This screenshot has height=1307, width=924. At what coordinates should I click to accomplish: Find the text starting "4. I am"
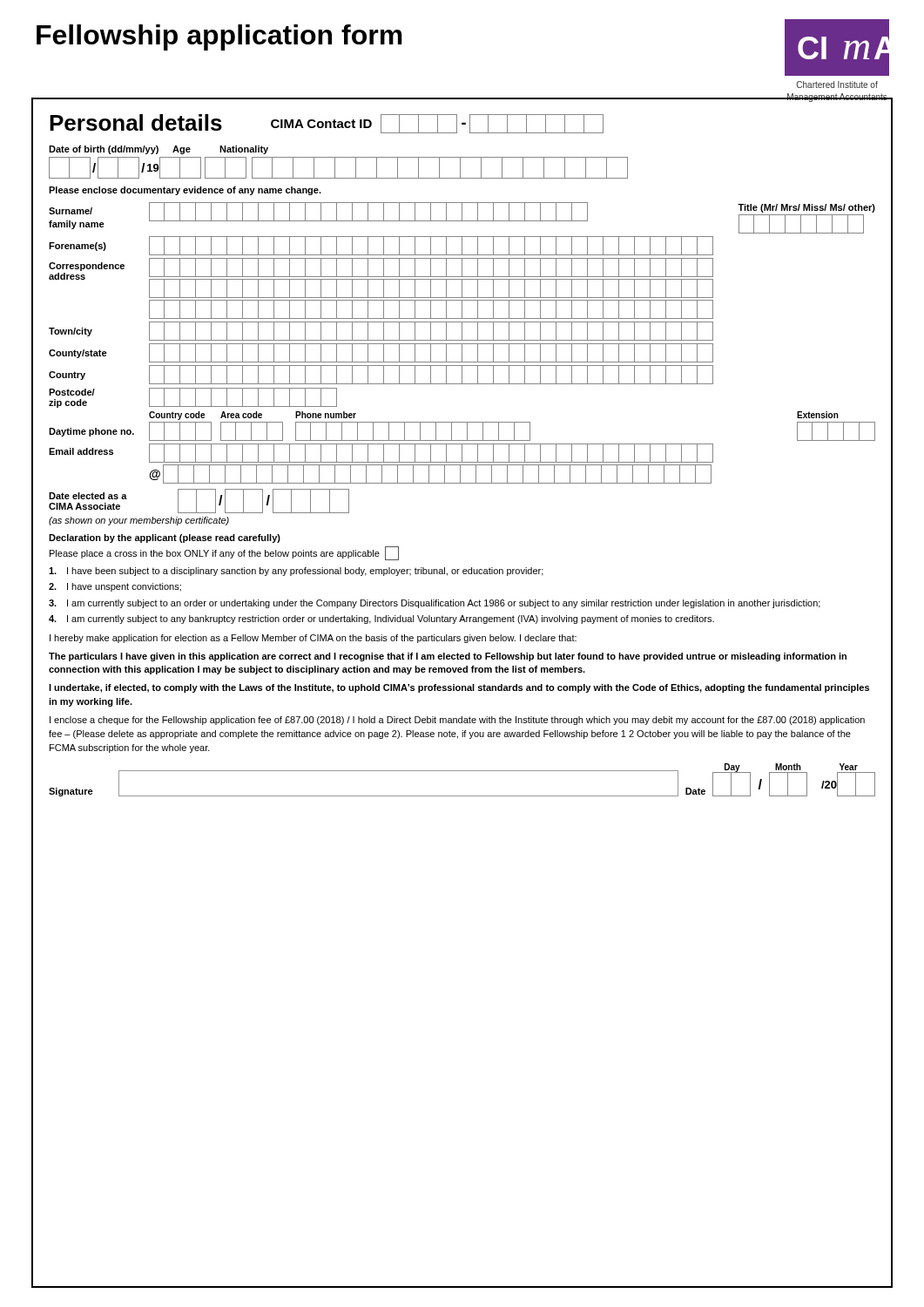pos(382,619)
